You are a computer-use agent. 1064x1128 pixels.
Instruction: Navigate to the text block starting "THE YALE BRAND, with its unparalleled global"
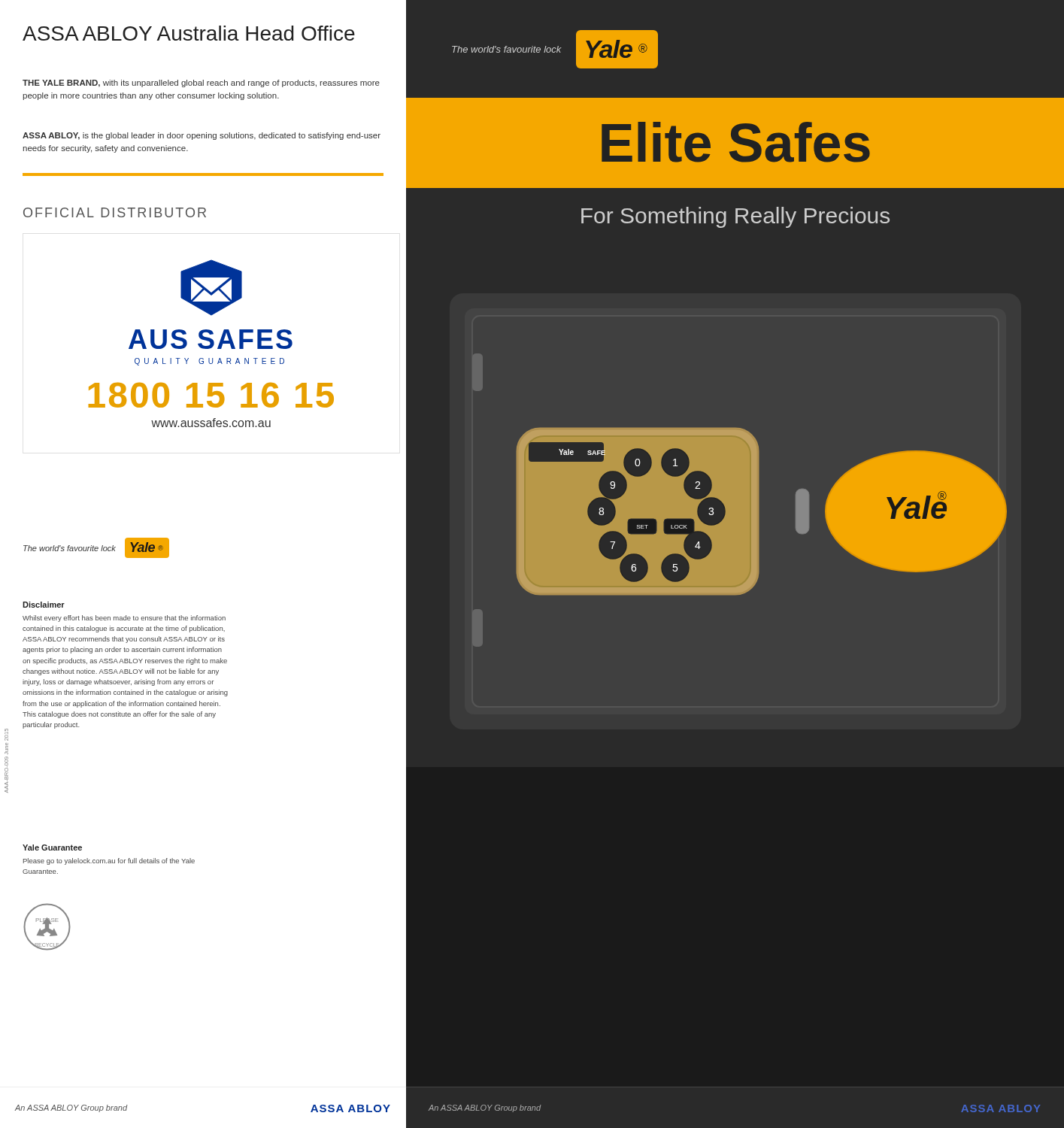[x=207, y=89]
